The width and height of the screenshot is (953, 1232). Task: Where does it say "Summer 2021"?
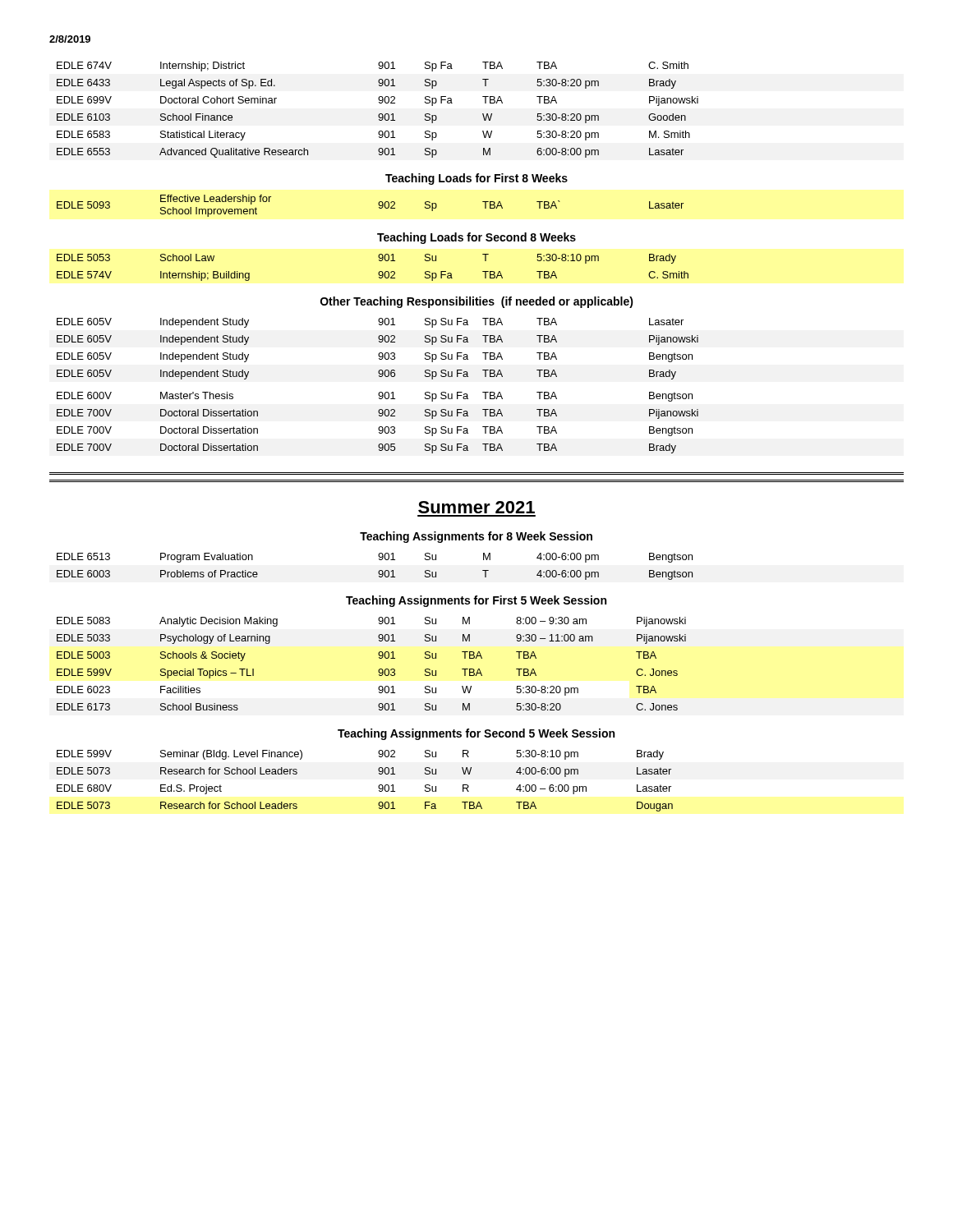pyautogui.click(x=476, y=507)
